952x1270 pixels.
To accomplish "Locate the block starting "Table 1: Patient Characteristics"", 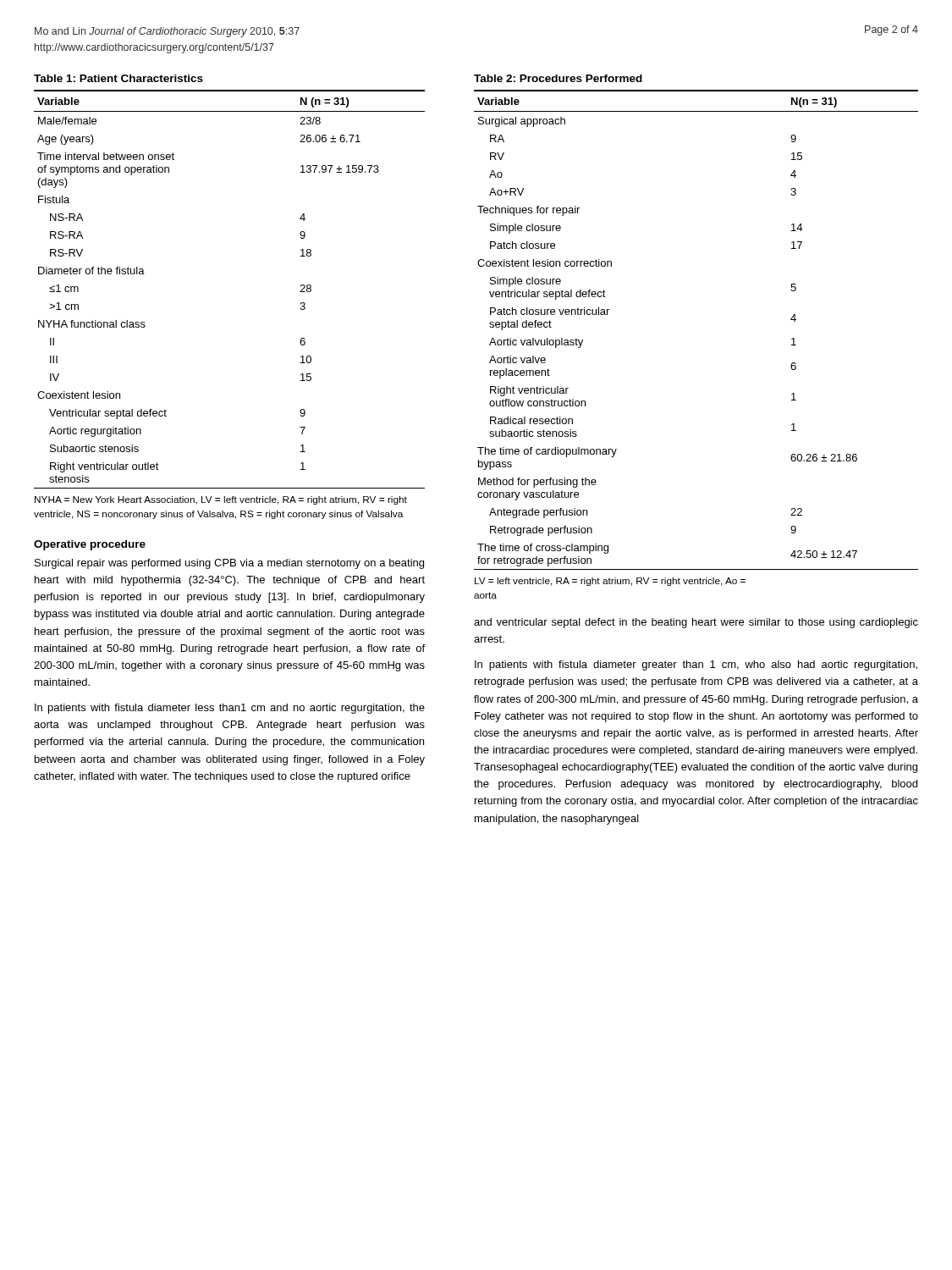I will coord(119,78).
